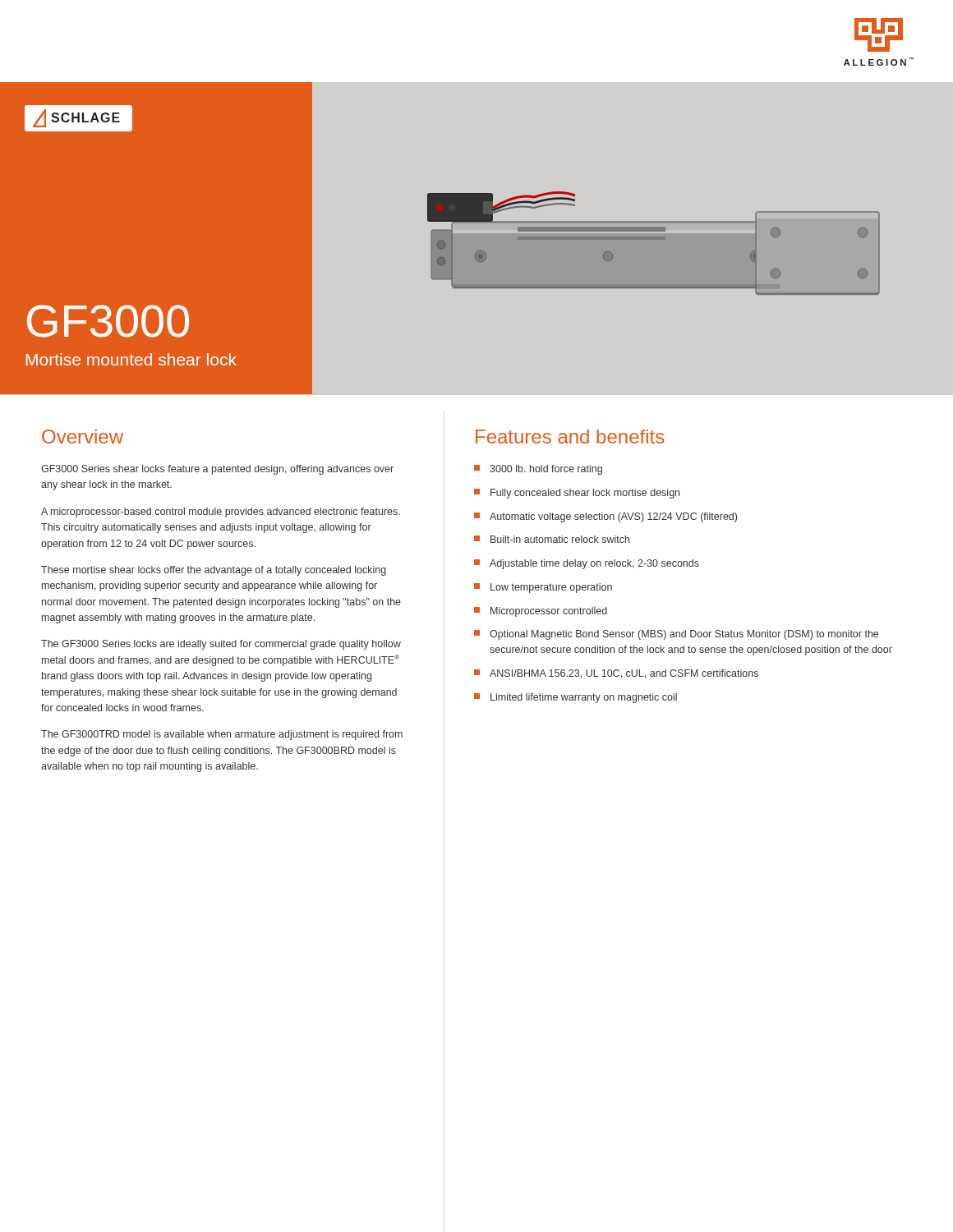
Task: Click on the passage starting "Adjustable time delay"
Action: [587, 564]
